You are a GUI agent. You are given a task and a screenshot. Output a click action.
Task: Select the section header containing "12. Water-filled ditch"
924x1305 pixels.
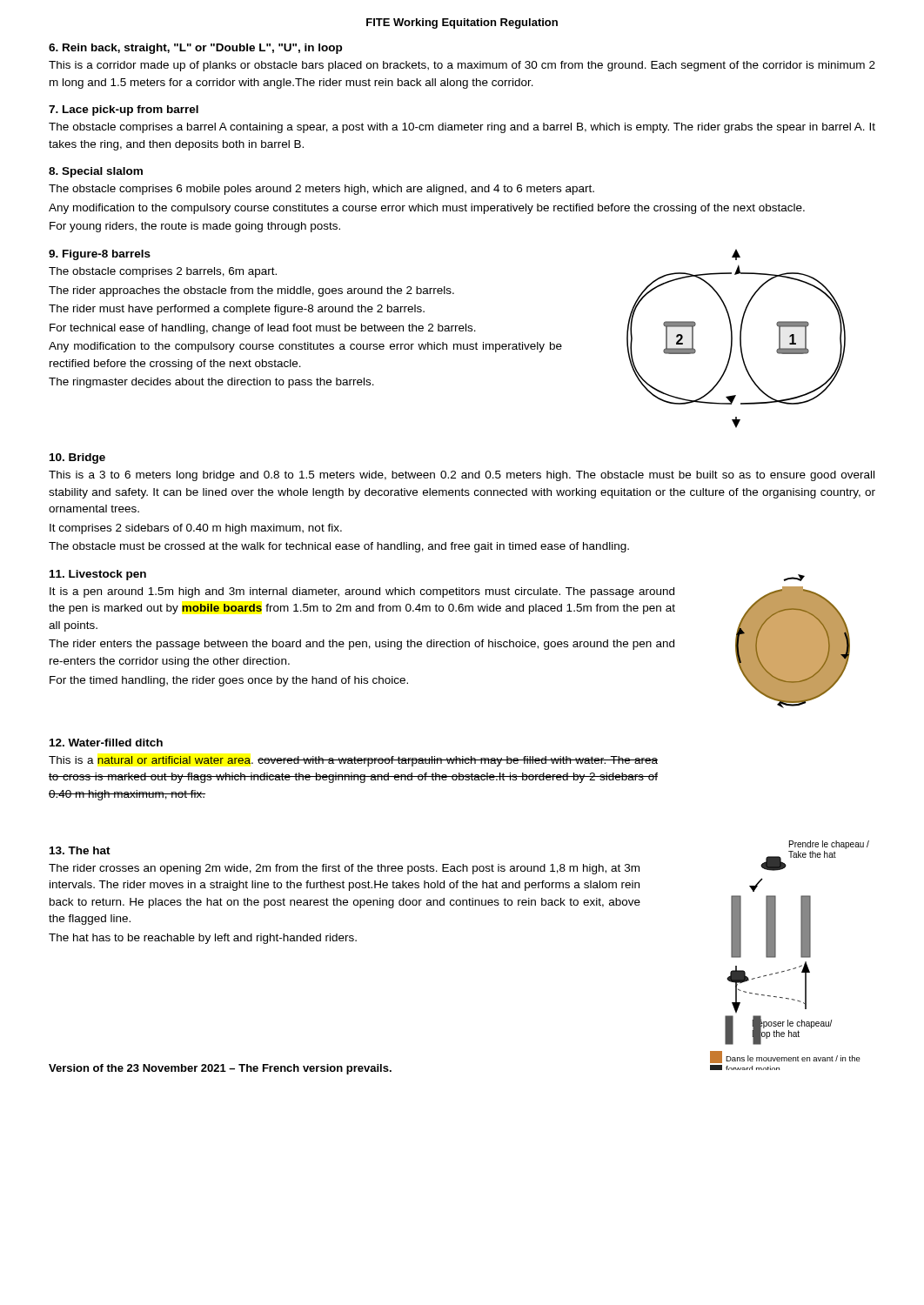point(106,742)
